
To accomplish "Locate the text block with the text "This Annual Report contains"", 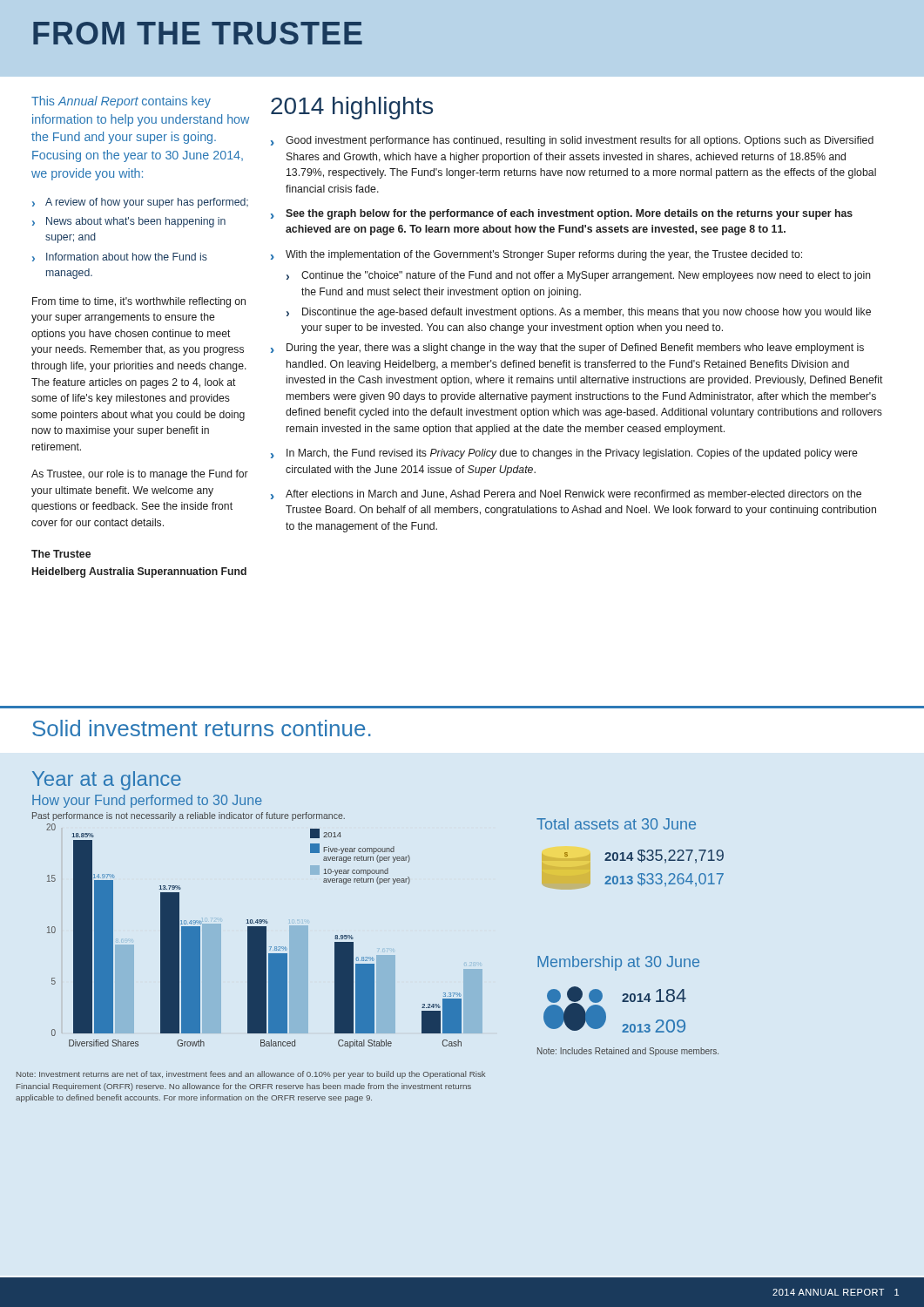I will (140, 137).
